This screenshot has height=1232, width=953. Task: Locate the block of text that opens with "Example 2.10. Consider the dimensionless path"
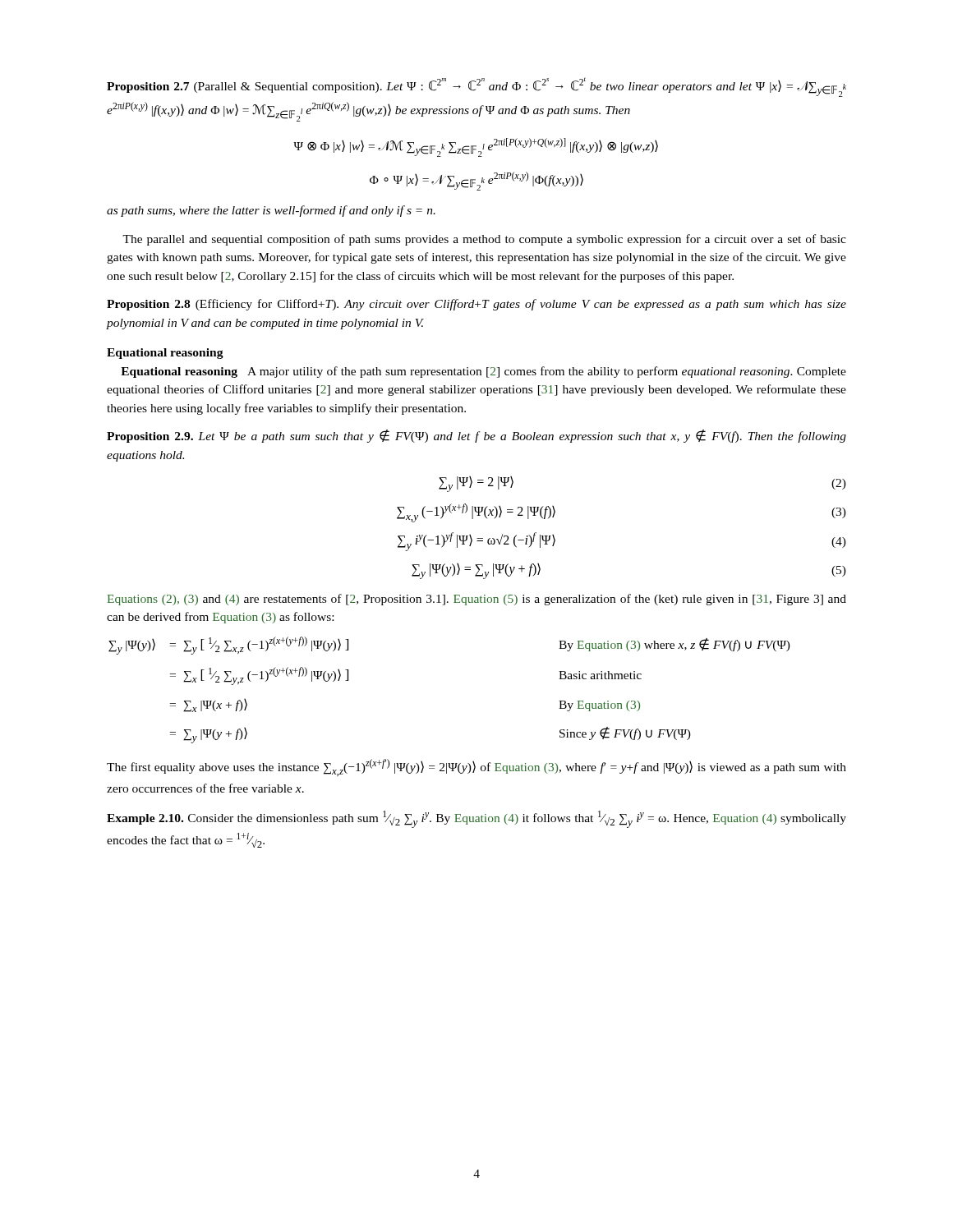click(476, 829)
